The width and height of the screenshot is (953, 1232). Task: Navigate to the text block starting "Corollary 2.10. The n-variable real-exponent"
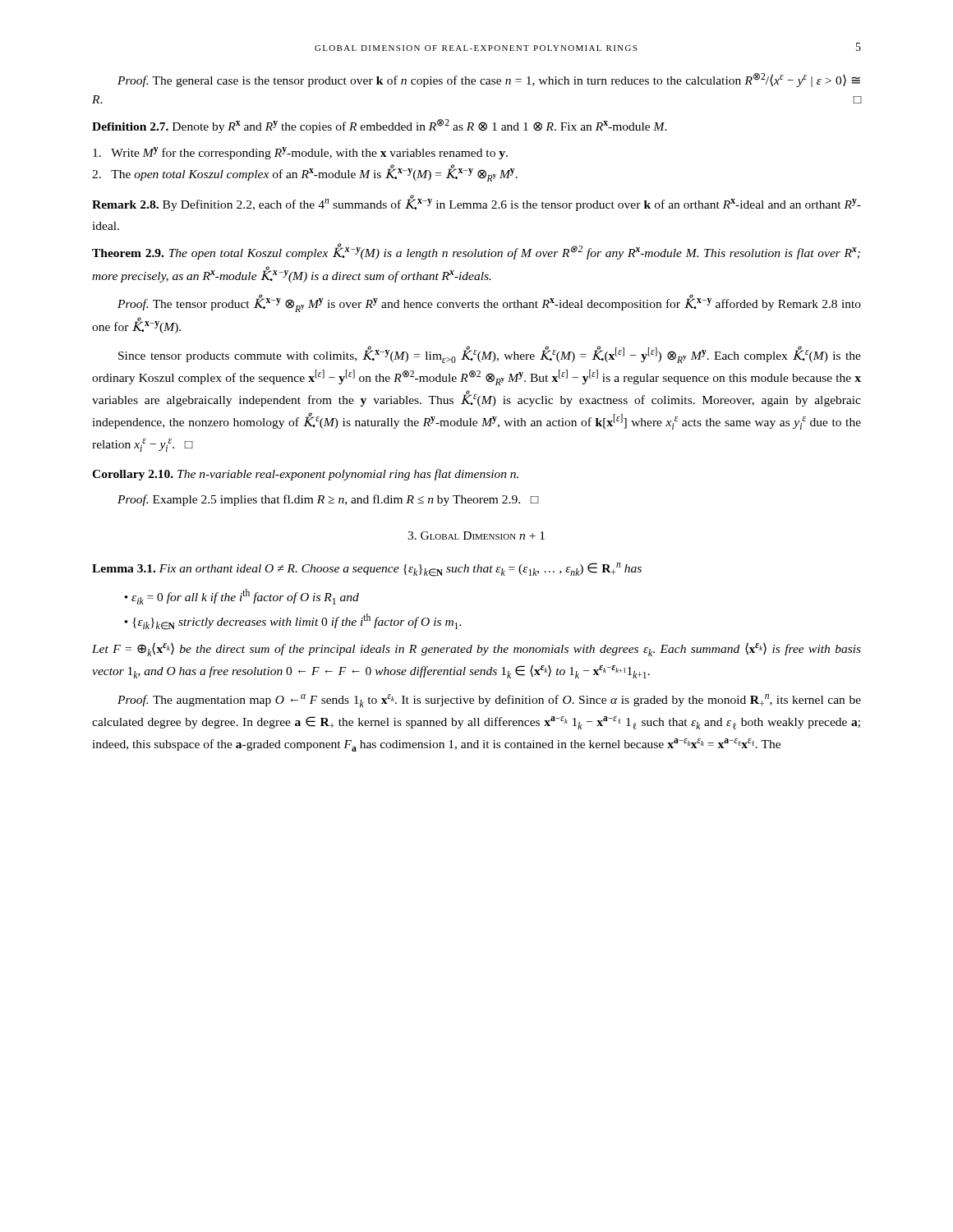pos(476,474)
